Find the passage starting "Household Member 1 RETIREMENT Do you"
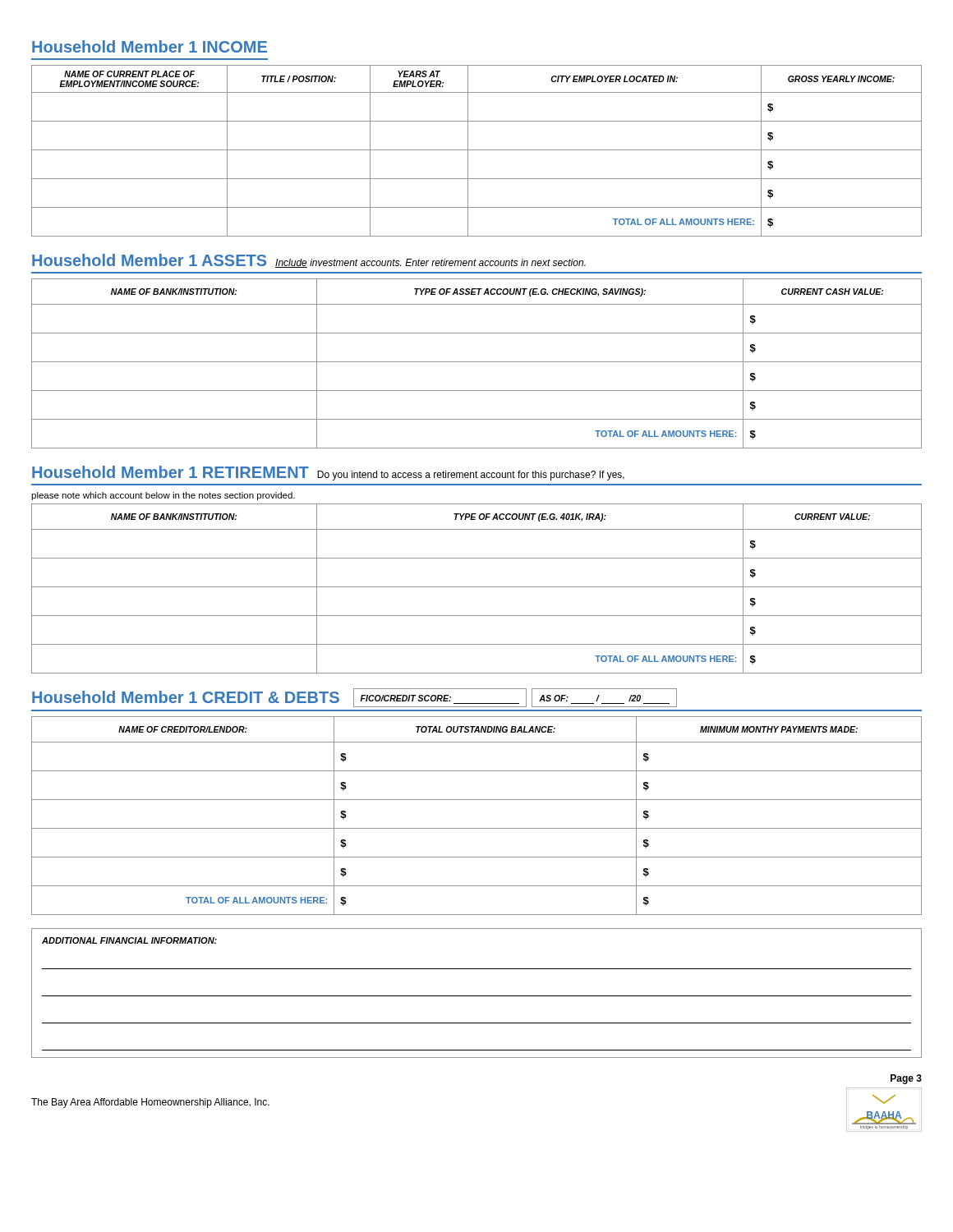953x1232 pixels. 476,482
